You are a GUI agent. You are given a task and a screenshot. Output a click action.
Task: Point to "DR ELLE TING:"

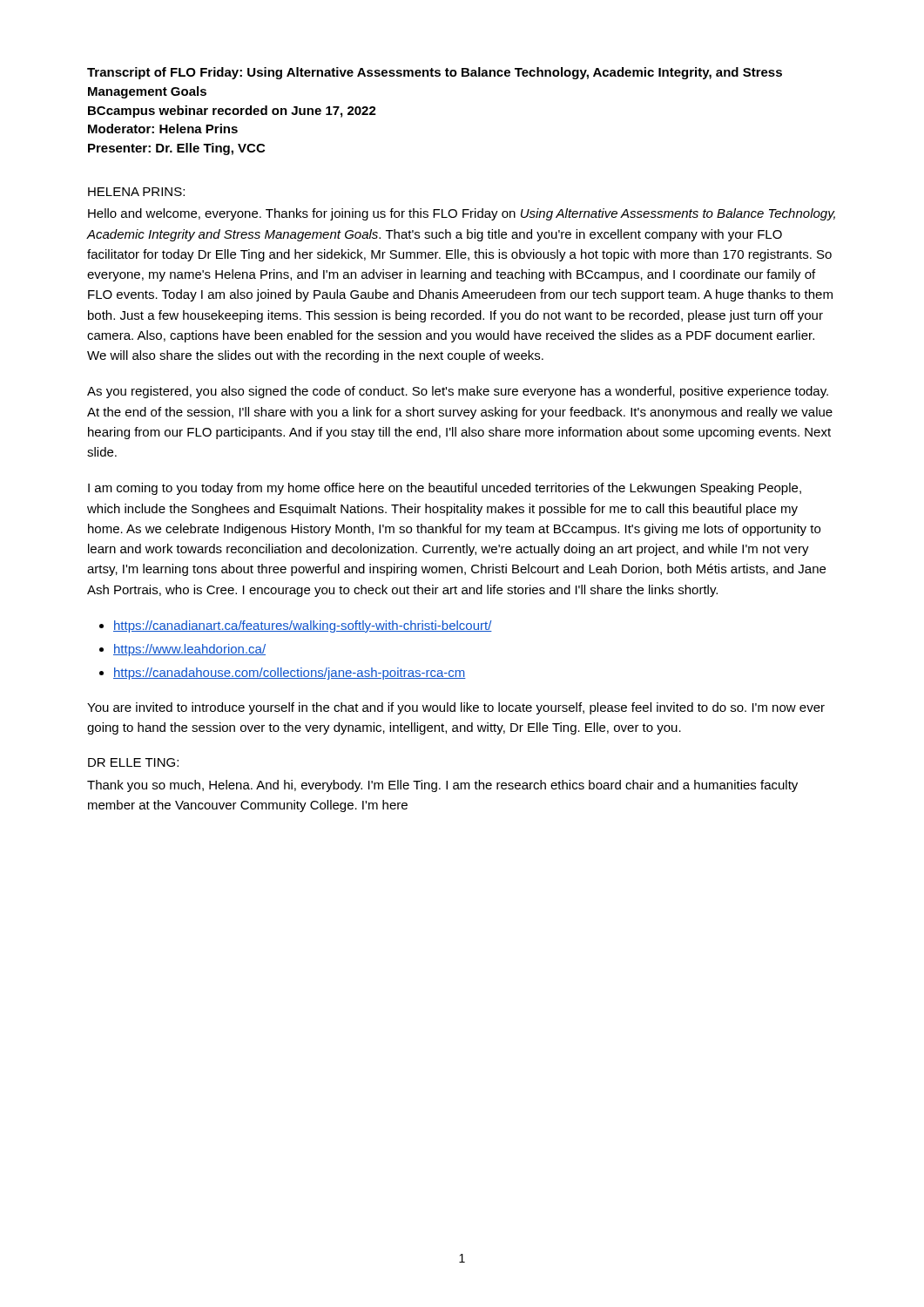click(133, 762)
